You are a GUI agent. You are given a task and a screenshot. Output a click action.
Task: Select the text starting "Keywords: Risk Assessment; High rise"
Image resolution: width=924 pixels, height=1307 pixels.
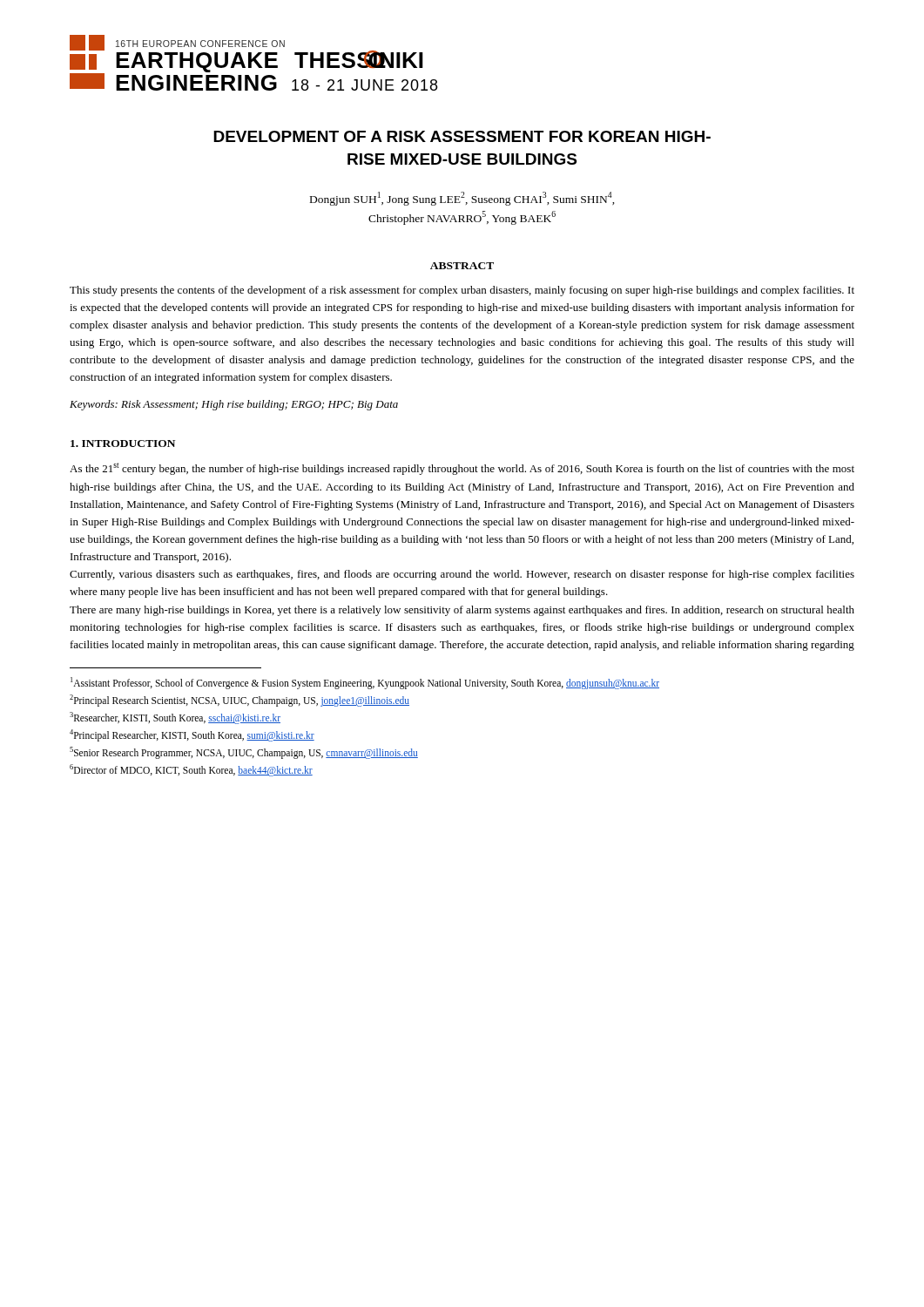click(x=234, y=404)
